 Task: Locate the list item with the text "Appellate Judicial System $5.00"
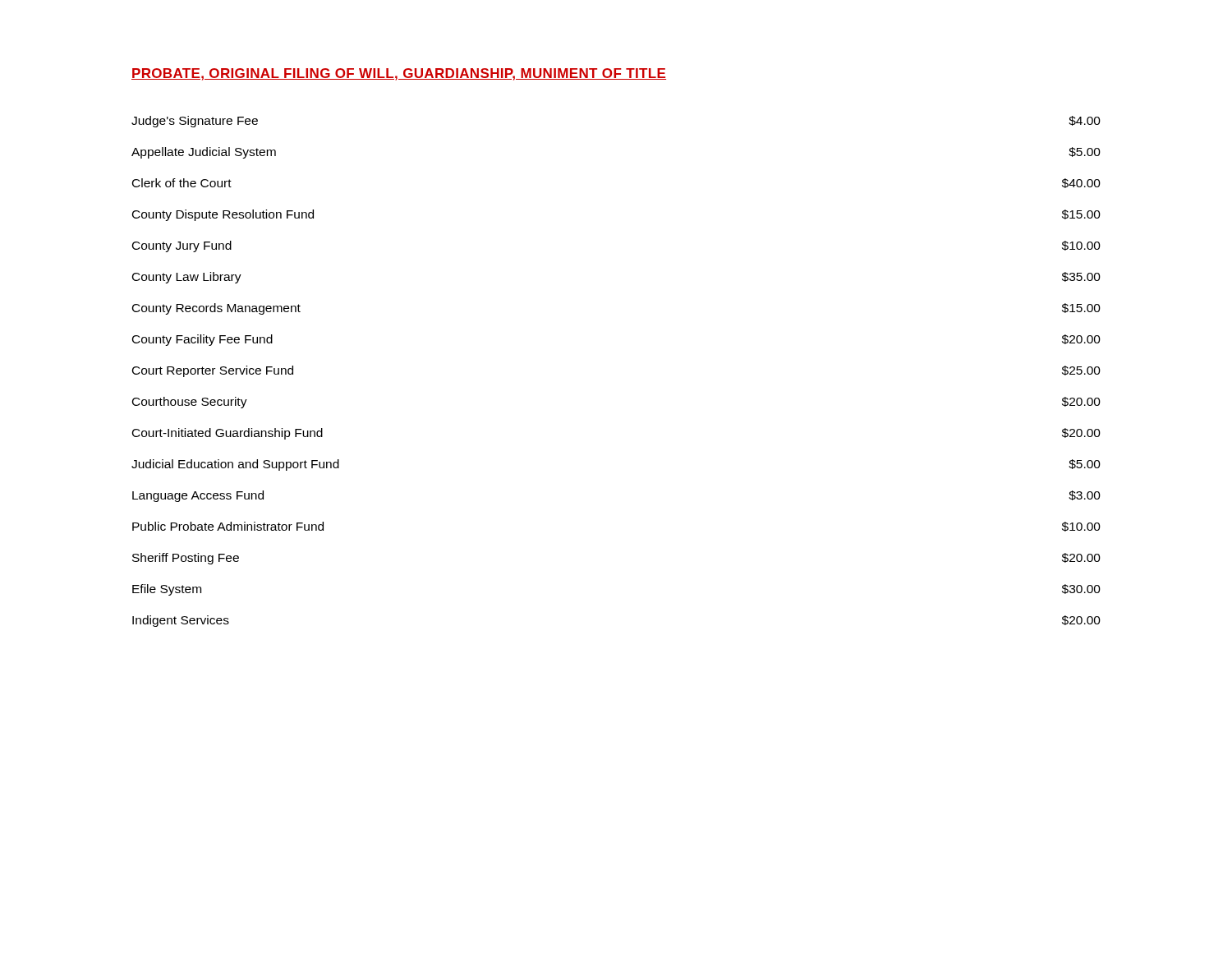coord(203,152)
